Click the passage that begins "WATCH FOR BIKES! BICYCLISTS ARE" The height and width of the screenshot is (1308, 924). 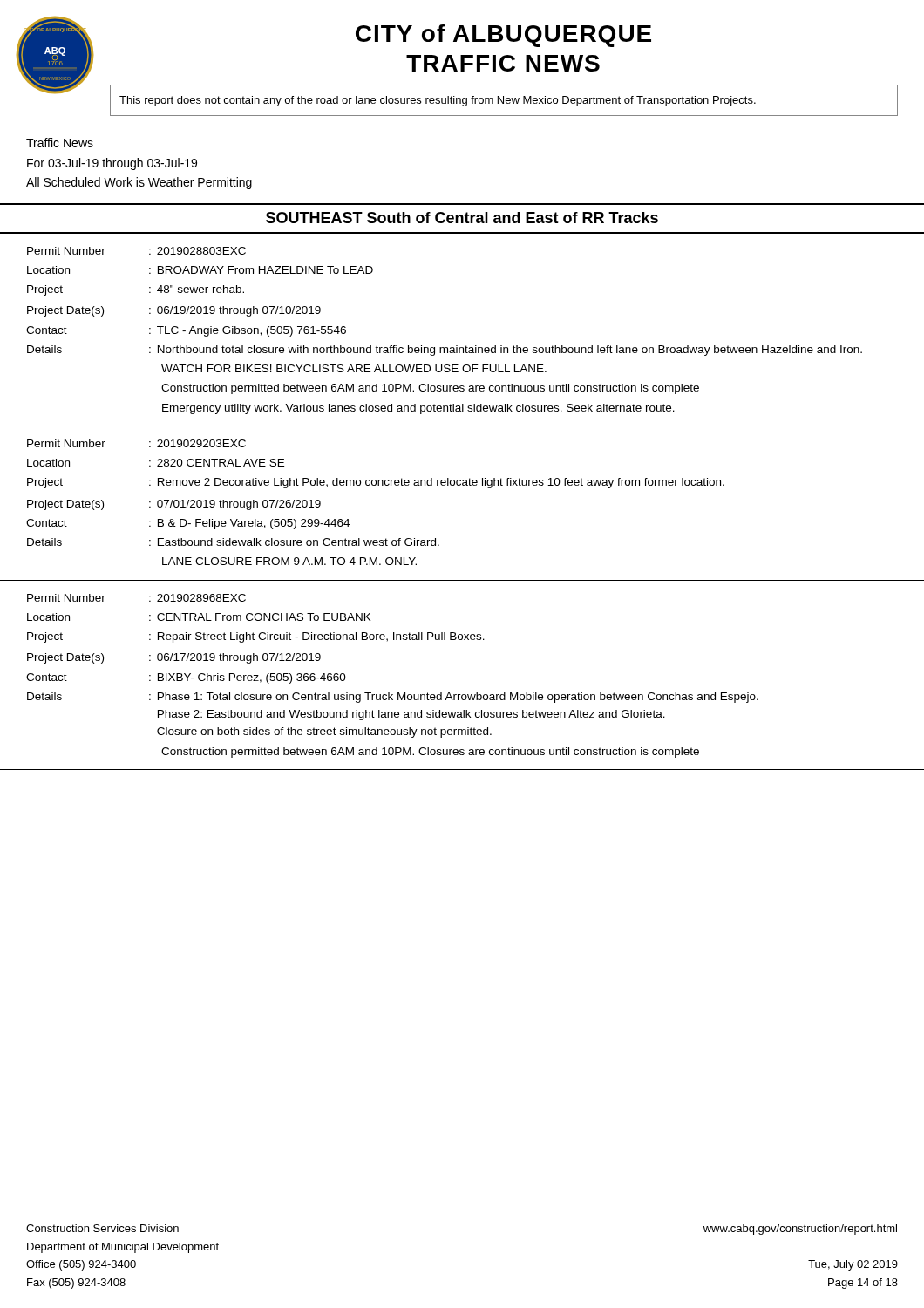tap(354, 368)
